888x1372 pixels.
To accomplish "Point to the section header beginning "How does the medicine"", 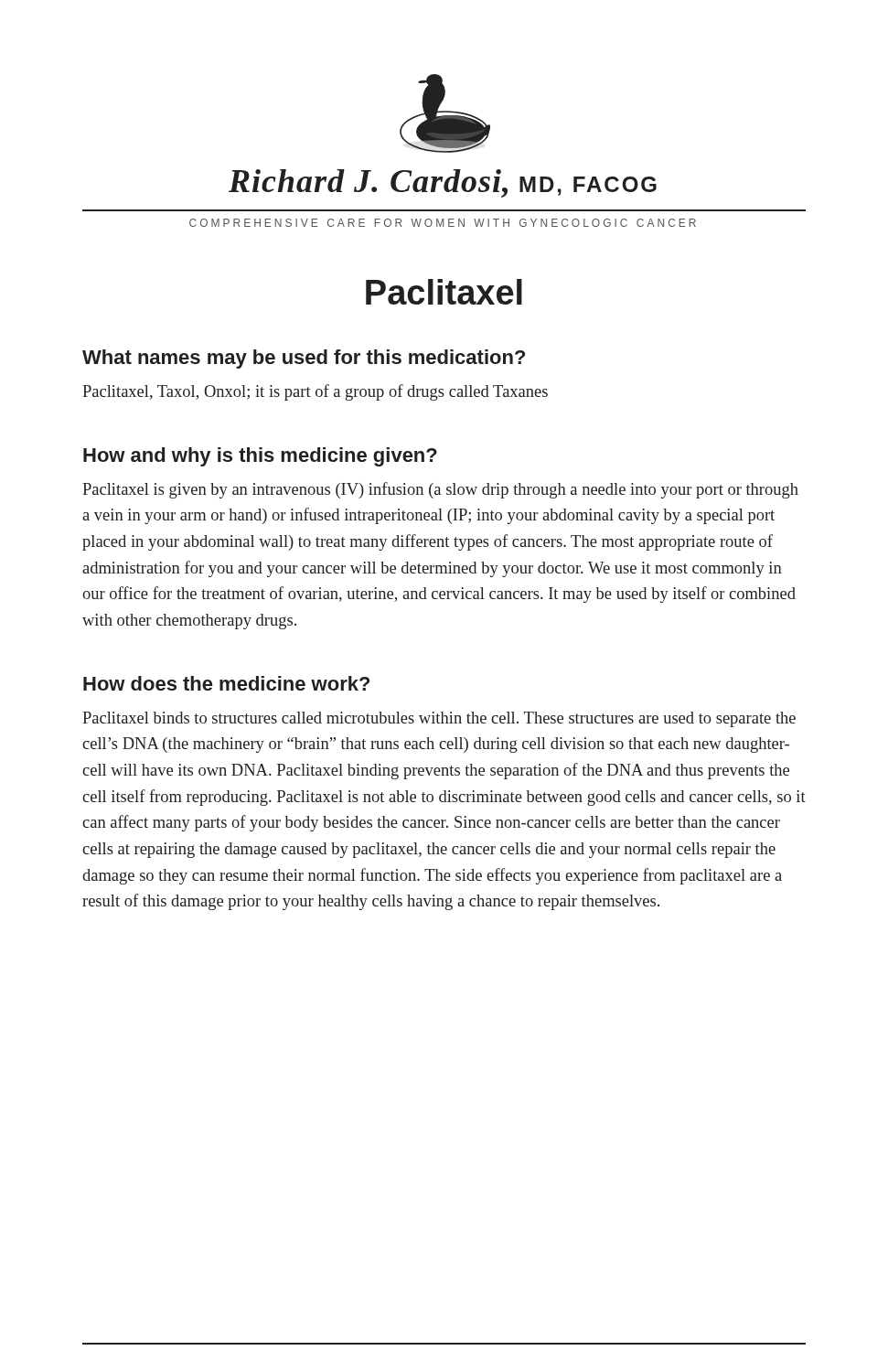I will (x=227, y=683).
